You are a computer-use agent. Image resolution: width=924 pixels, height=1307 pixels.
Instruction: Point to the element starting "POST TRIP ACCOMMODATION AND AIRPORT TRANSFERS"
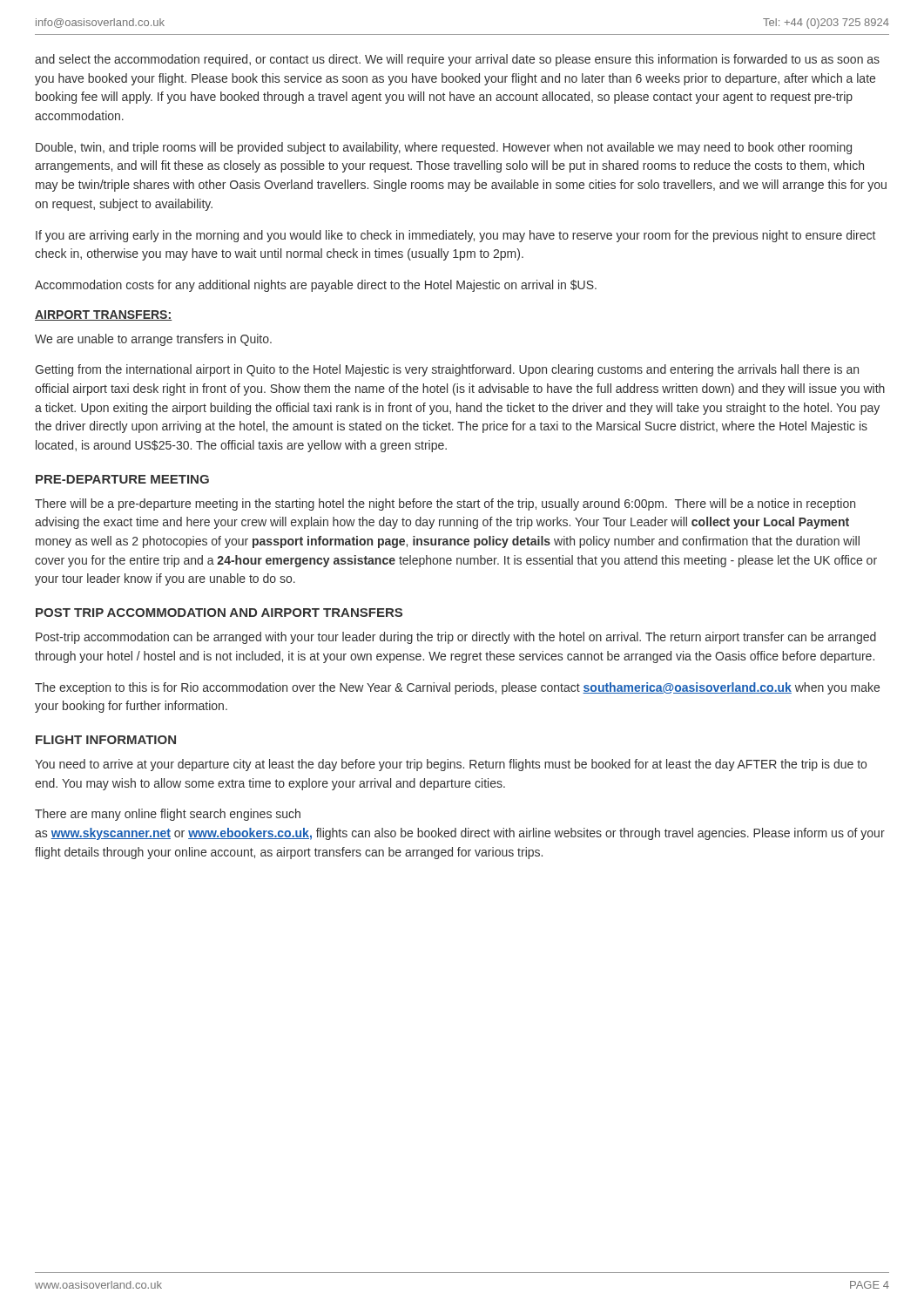click(219, 612)
